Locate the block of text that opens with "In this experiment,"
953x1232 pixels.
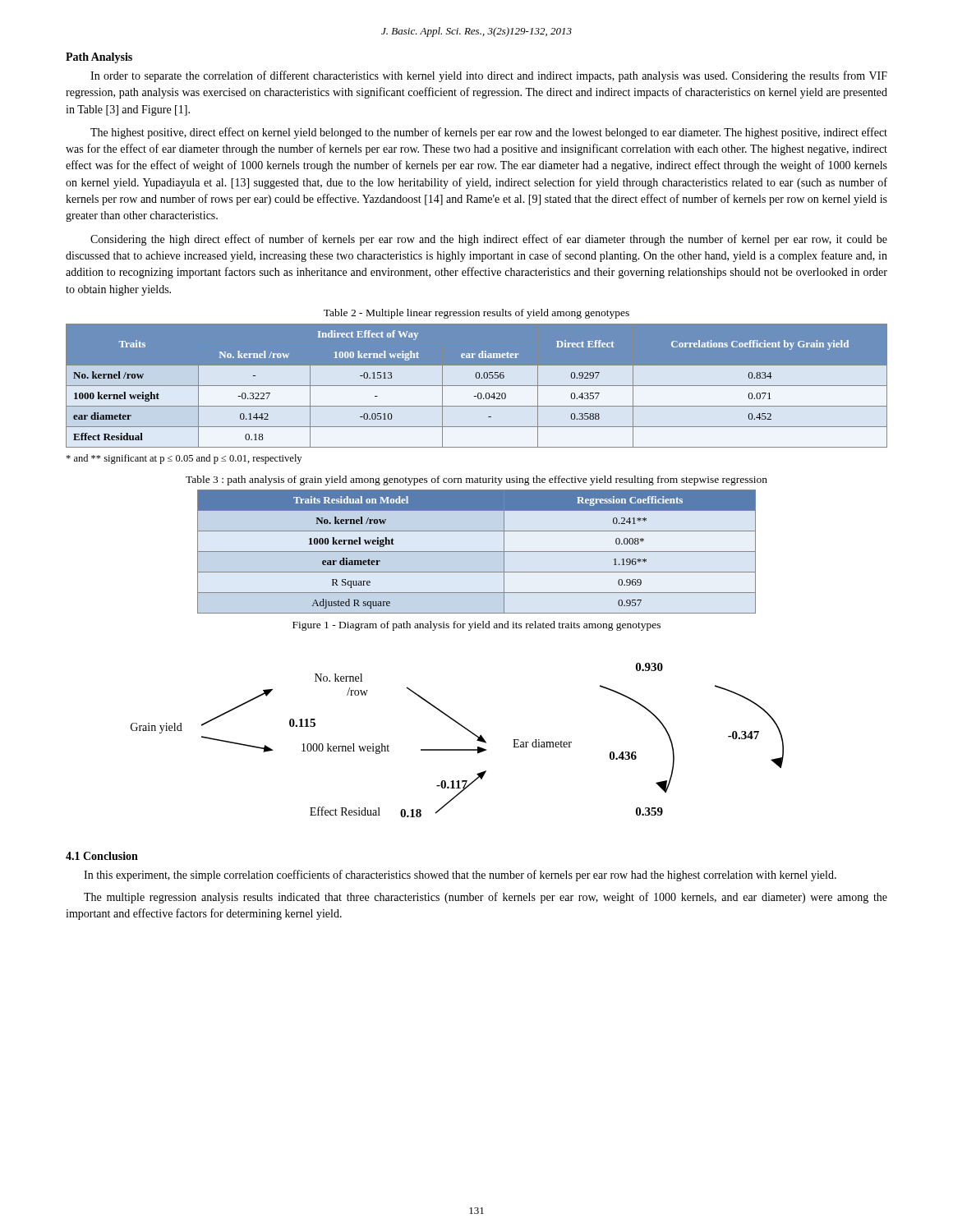click(x=460, y=875)
